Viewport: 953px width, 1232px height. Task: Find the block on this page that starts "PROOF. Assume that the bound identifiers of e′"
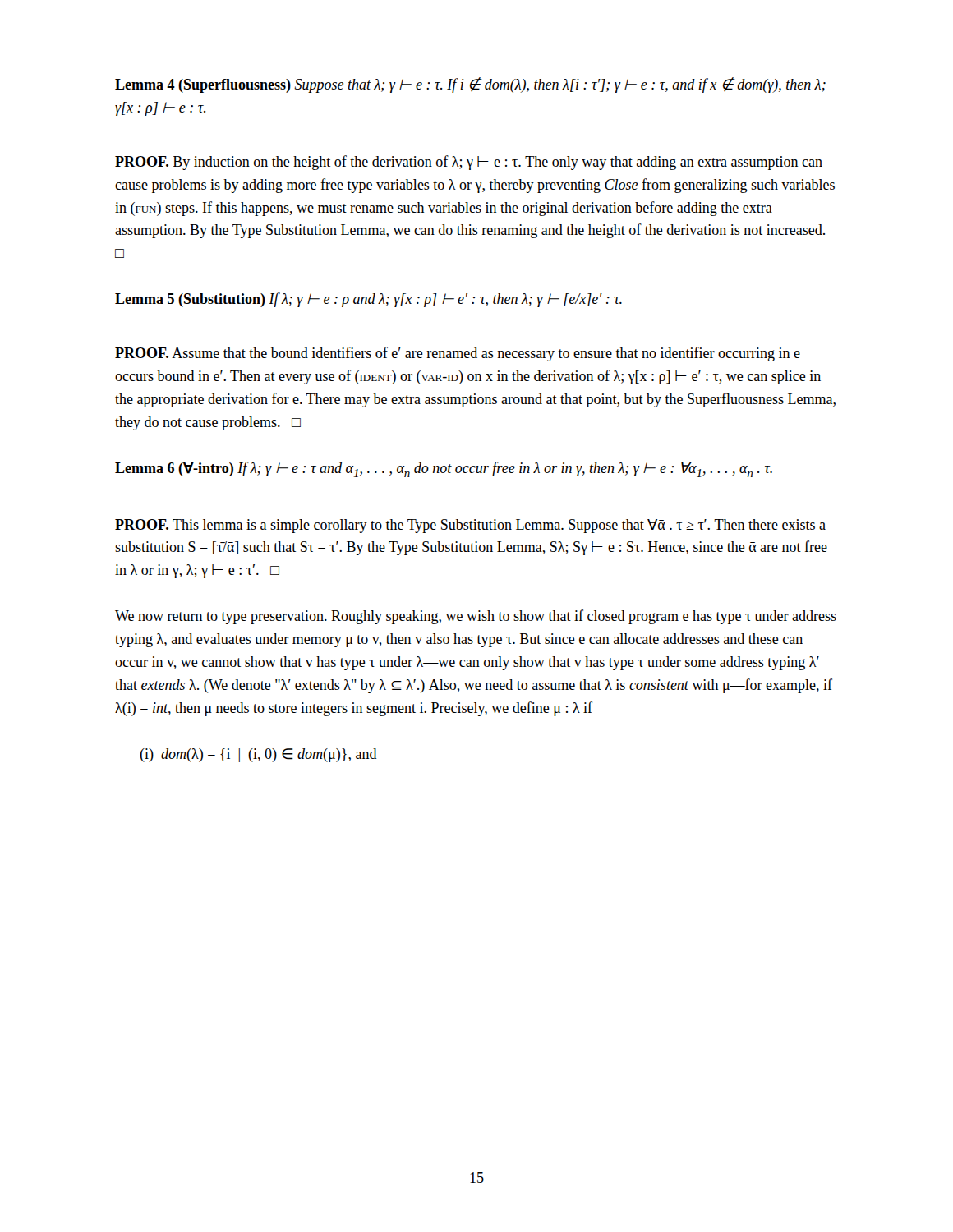click(476, 388)
